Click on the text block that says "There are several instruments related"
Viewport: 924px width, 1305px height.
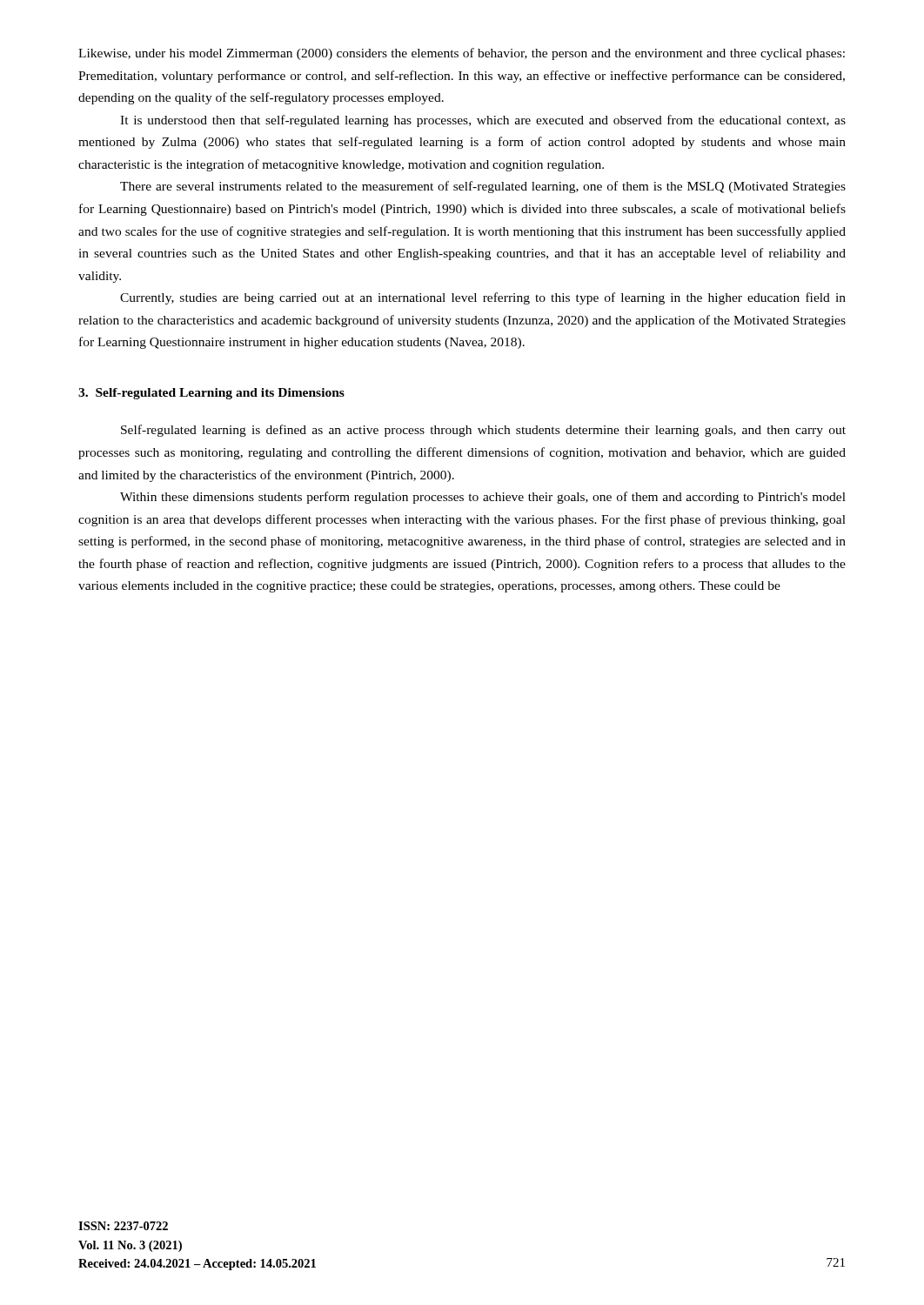click(x=462, y=231)
